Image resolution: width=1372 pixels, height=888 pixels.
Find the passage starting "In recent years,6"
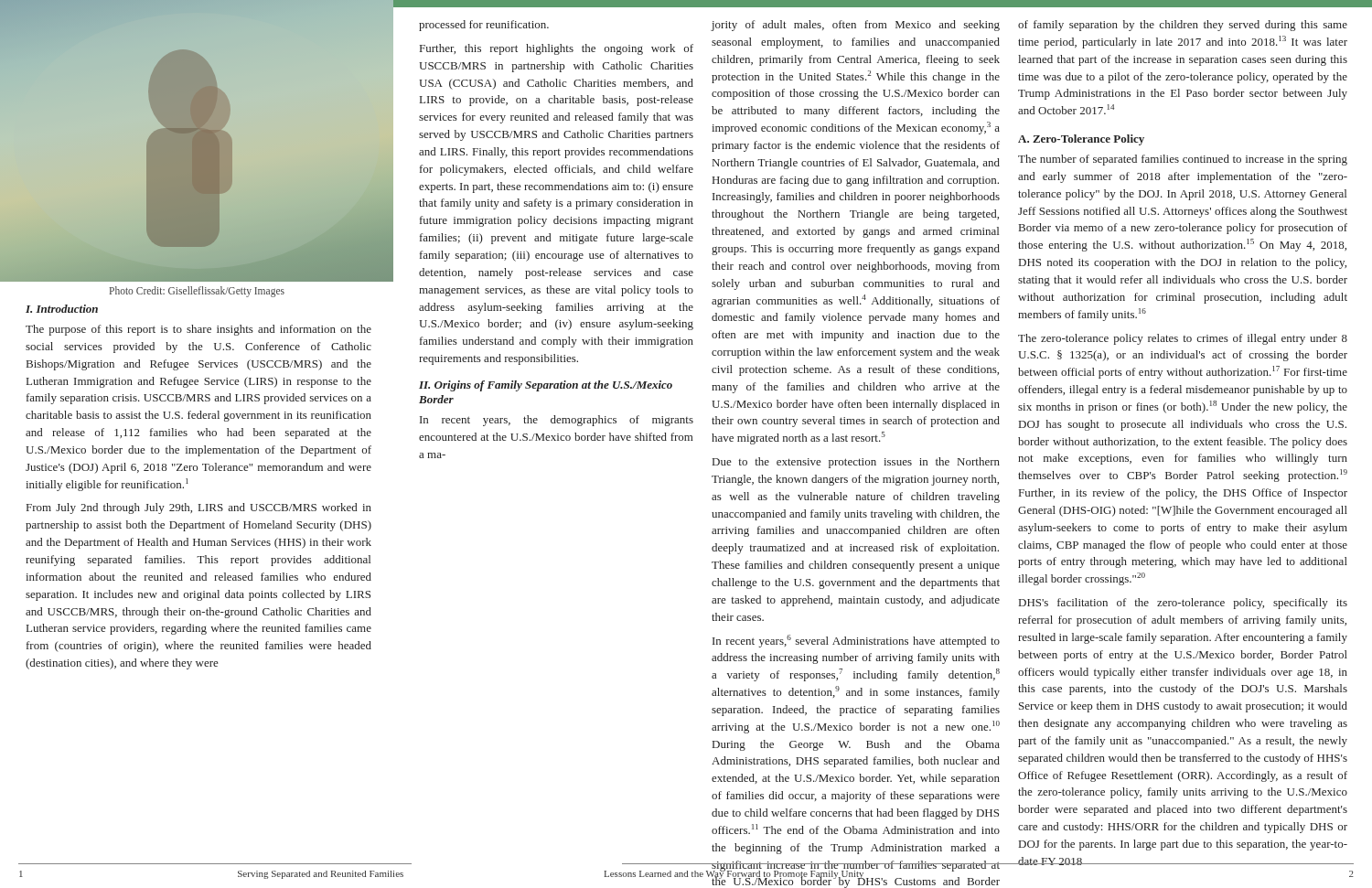[856, 760]
